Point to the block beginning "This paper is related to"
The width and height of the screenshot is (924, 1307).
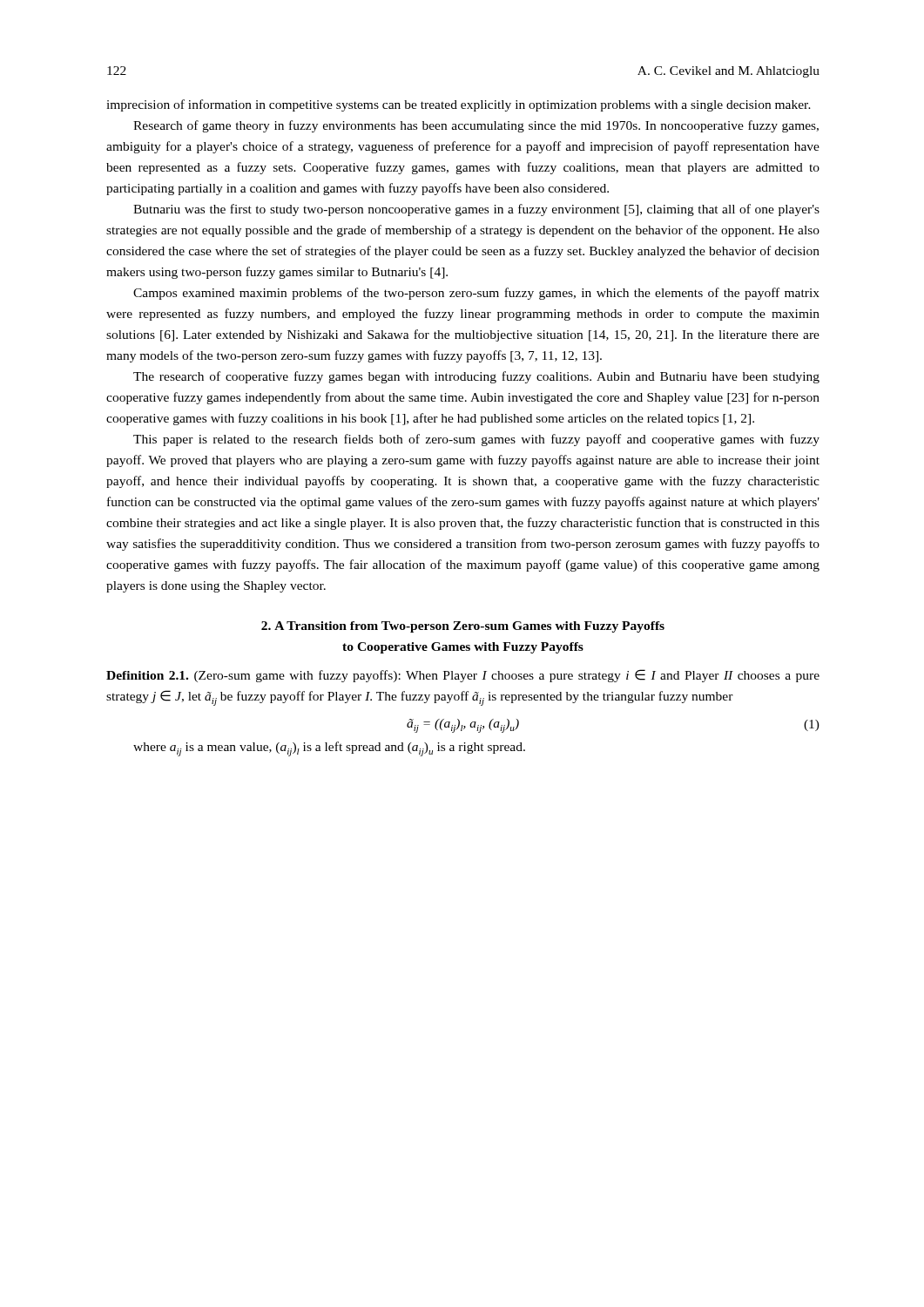click(463, 513)
